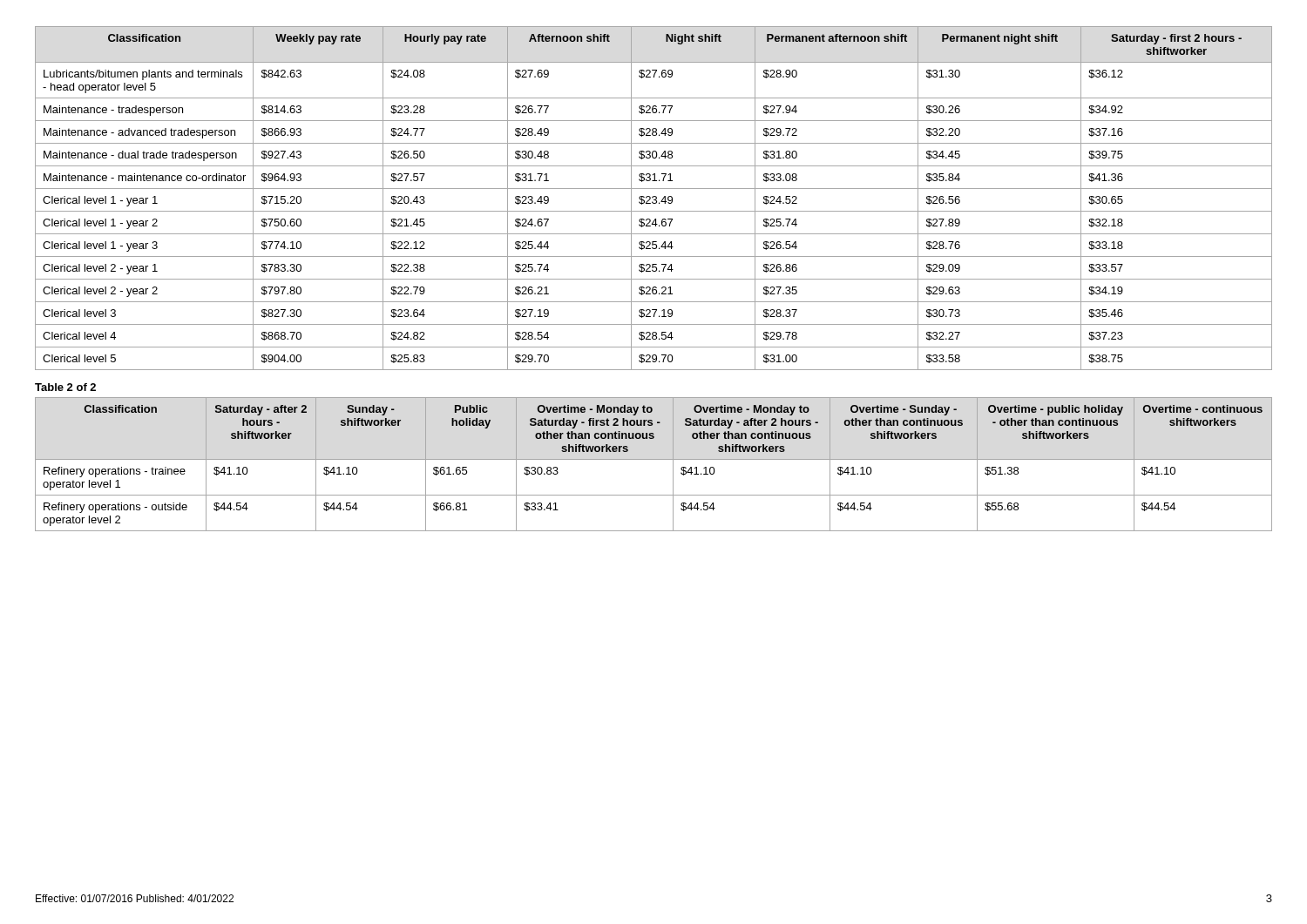Viewport: 1307px width, 924px height.
Task: Select the table that reads "Refinery operations -"
Action: coord(654,464)
